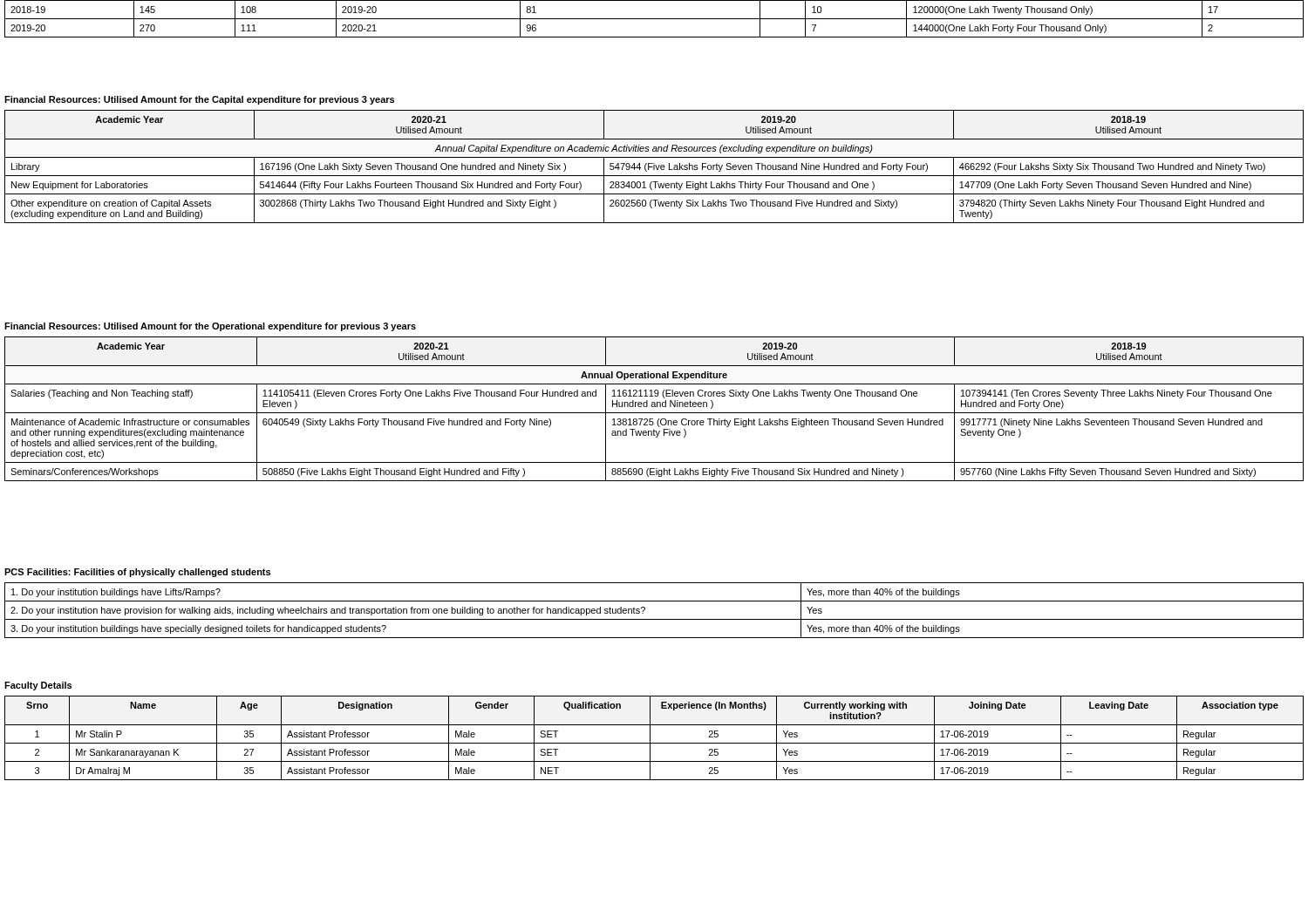Find the table that mentions "120000(One Lakh Twenty Thousand"
Screen dimensions: 924x1308
654,19
